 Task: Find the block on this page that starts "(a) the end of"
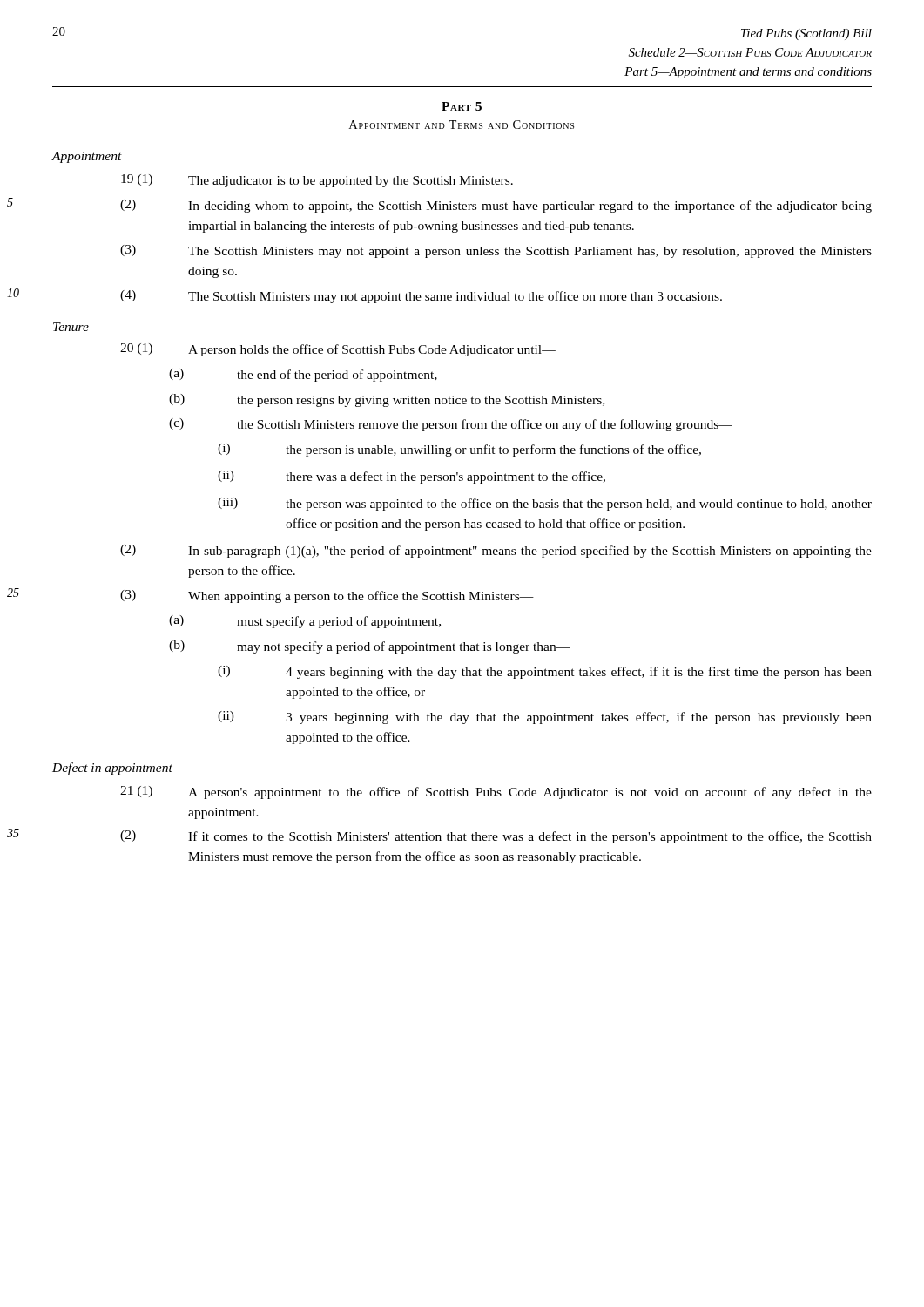[x=303, y=375]
